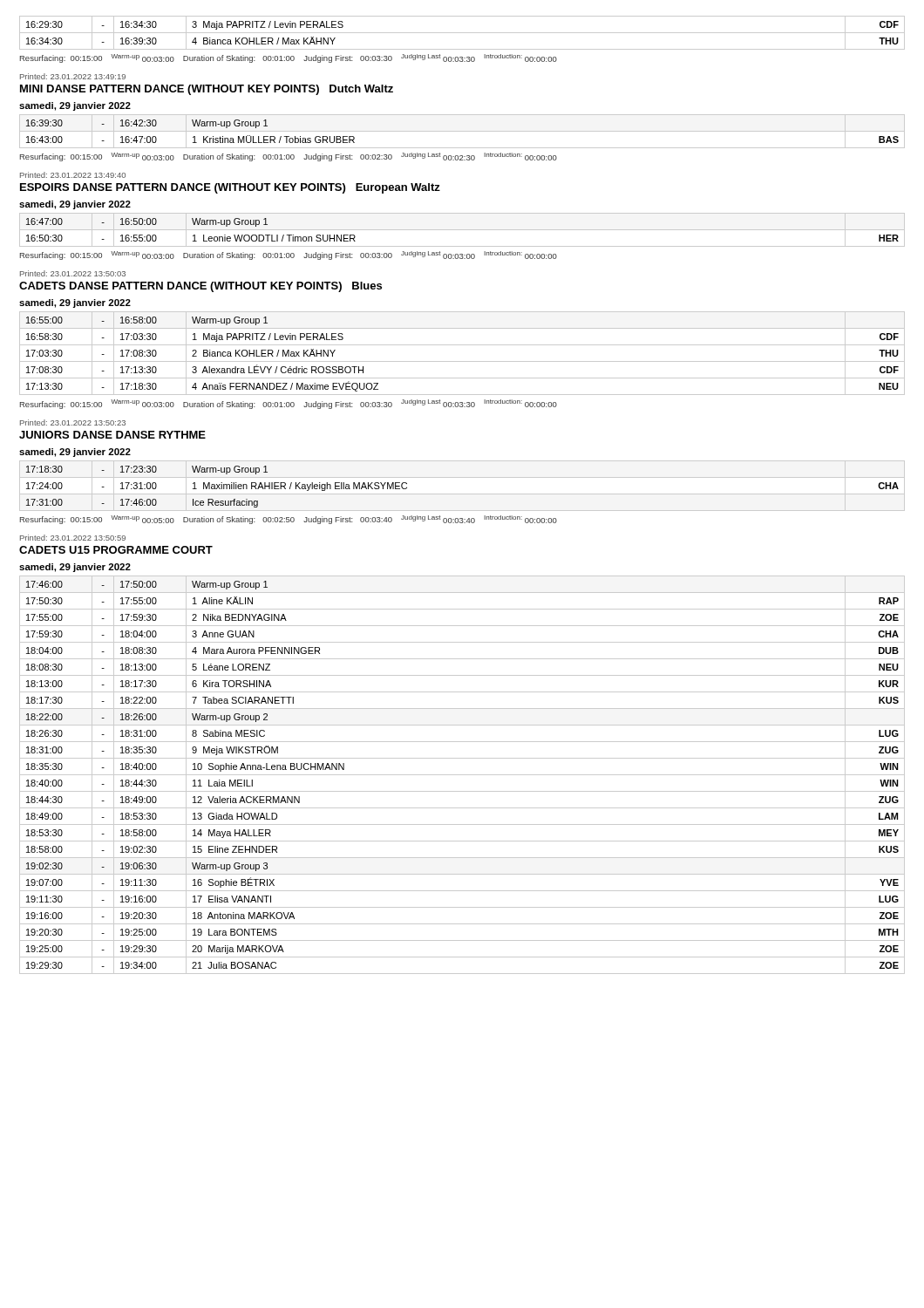Find the text containing "Printed: 23.01.2022 13:50:03"
The height and width of the screenshot is (1308, 924).
coord(73,274)
